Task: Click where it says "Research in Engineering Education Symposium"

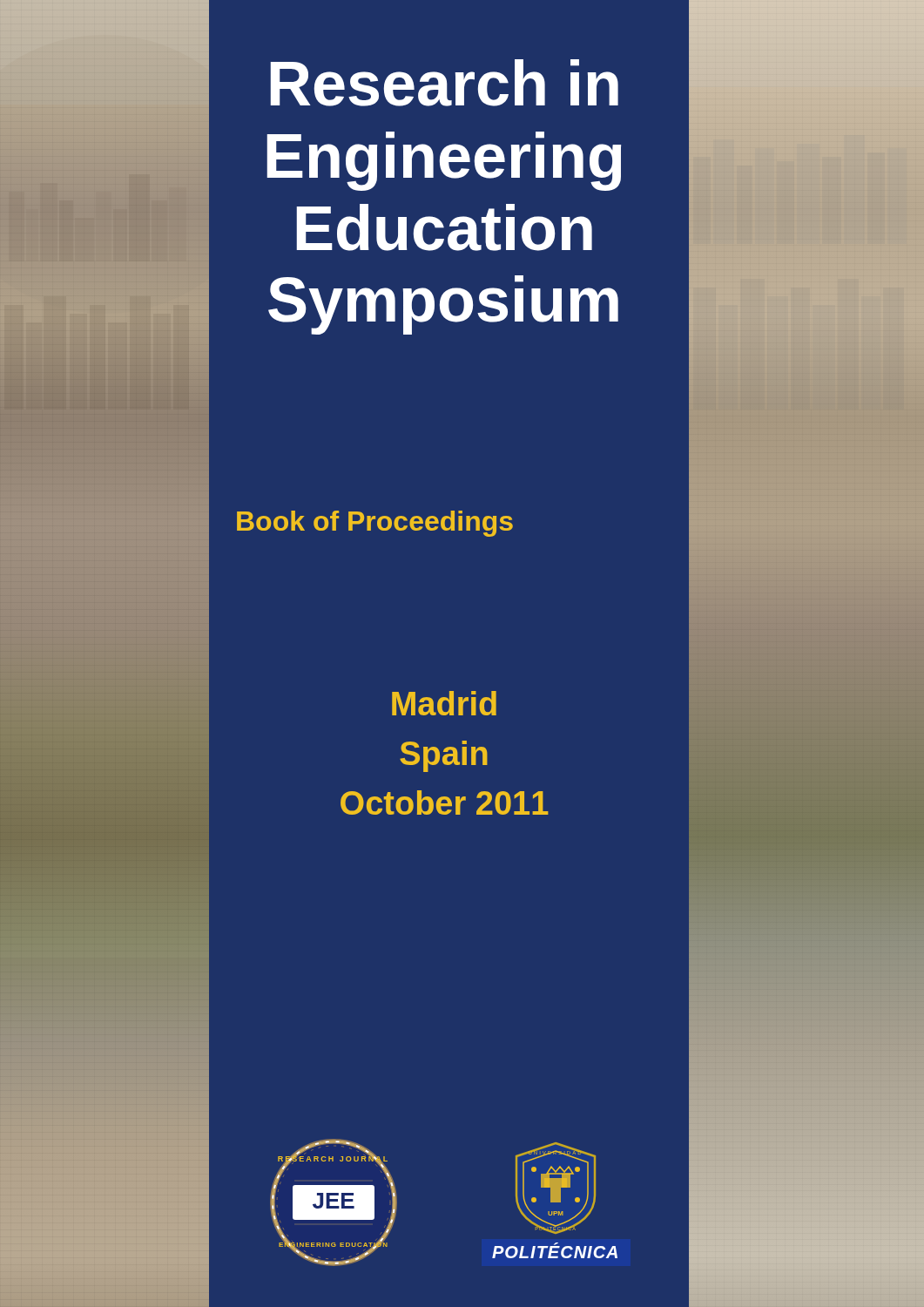Action: point(444,192)
